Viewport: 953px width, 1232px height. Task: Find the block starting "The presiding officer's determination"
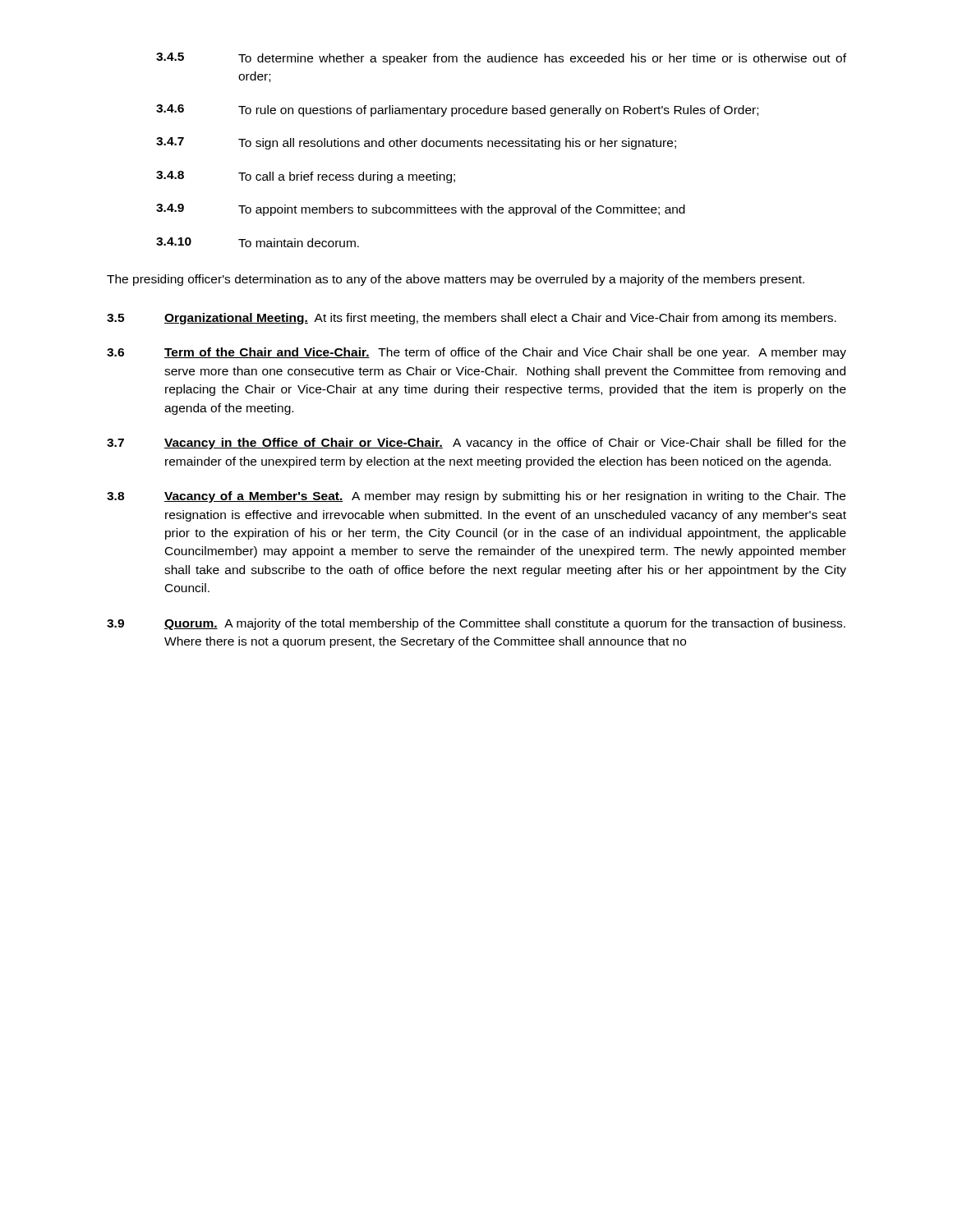456,279
